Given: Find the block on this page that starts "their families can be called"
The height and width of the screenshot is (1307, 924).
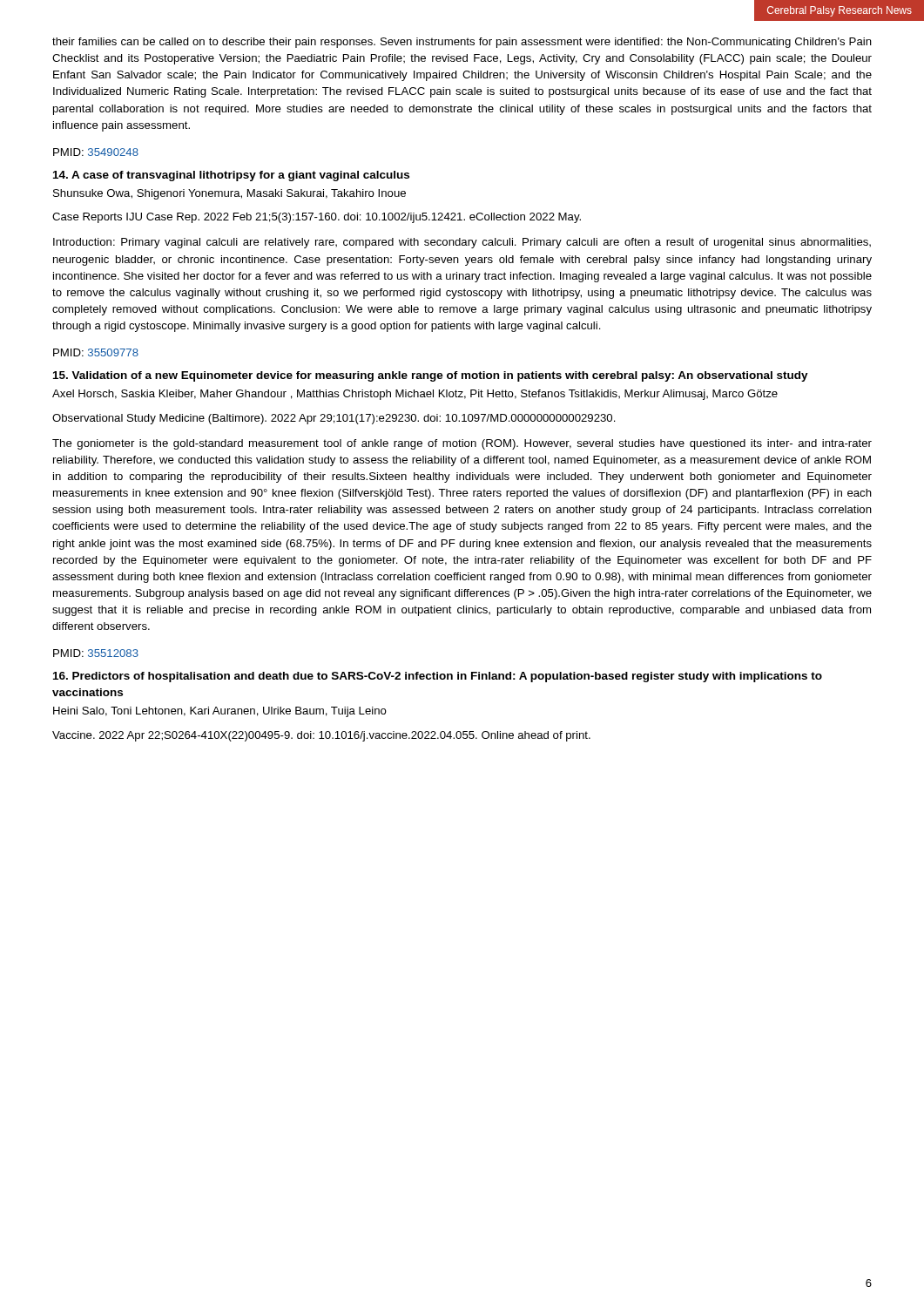Looking at the screenshot, I should coord(462,83).
